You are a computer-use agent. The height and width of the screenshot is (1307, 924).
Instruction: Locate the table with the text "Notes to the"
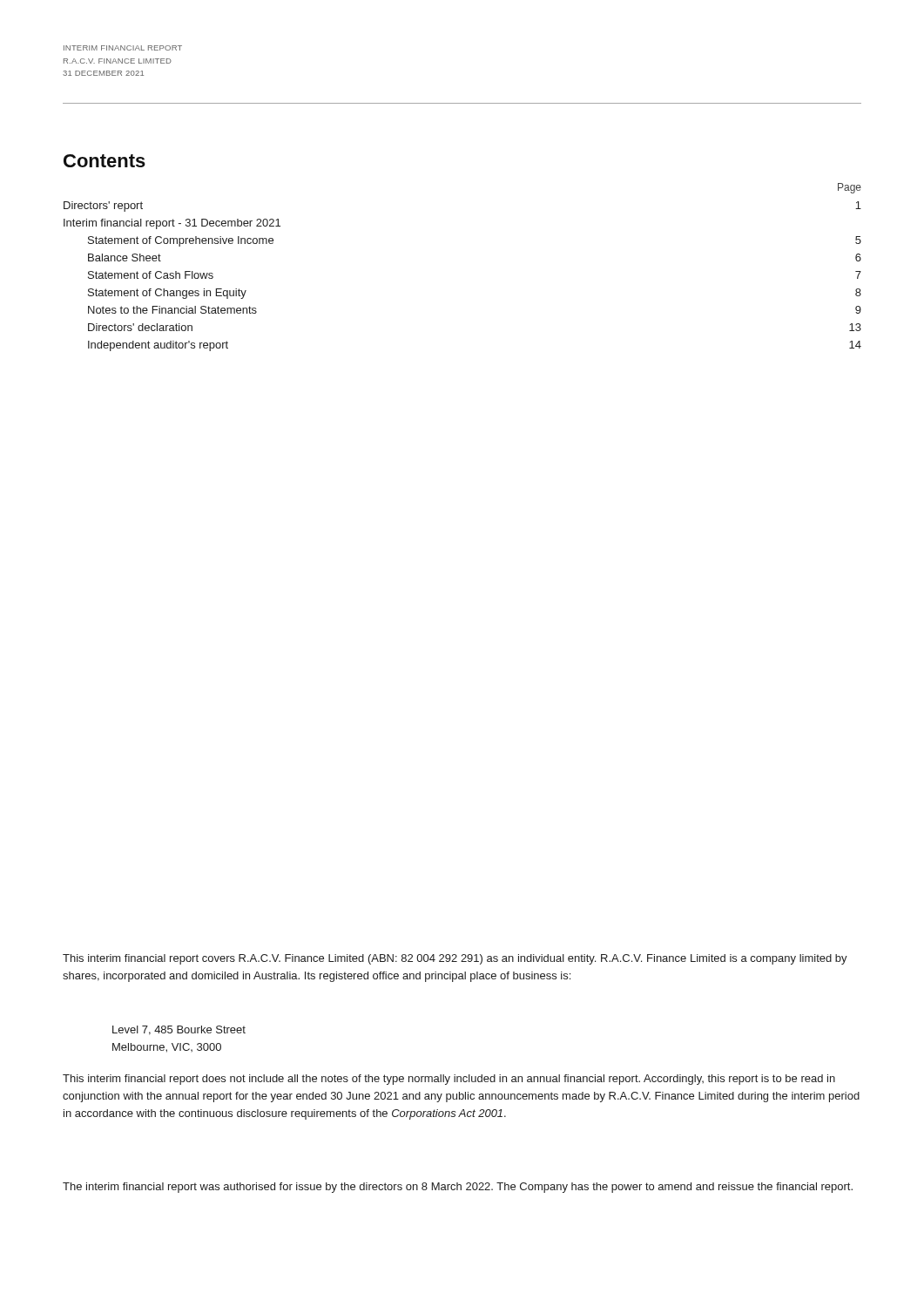tap(462, 266)
